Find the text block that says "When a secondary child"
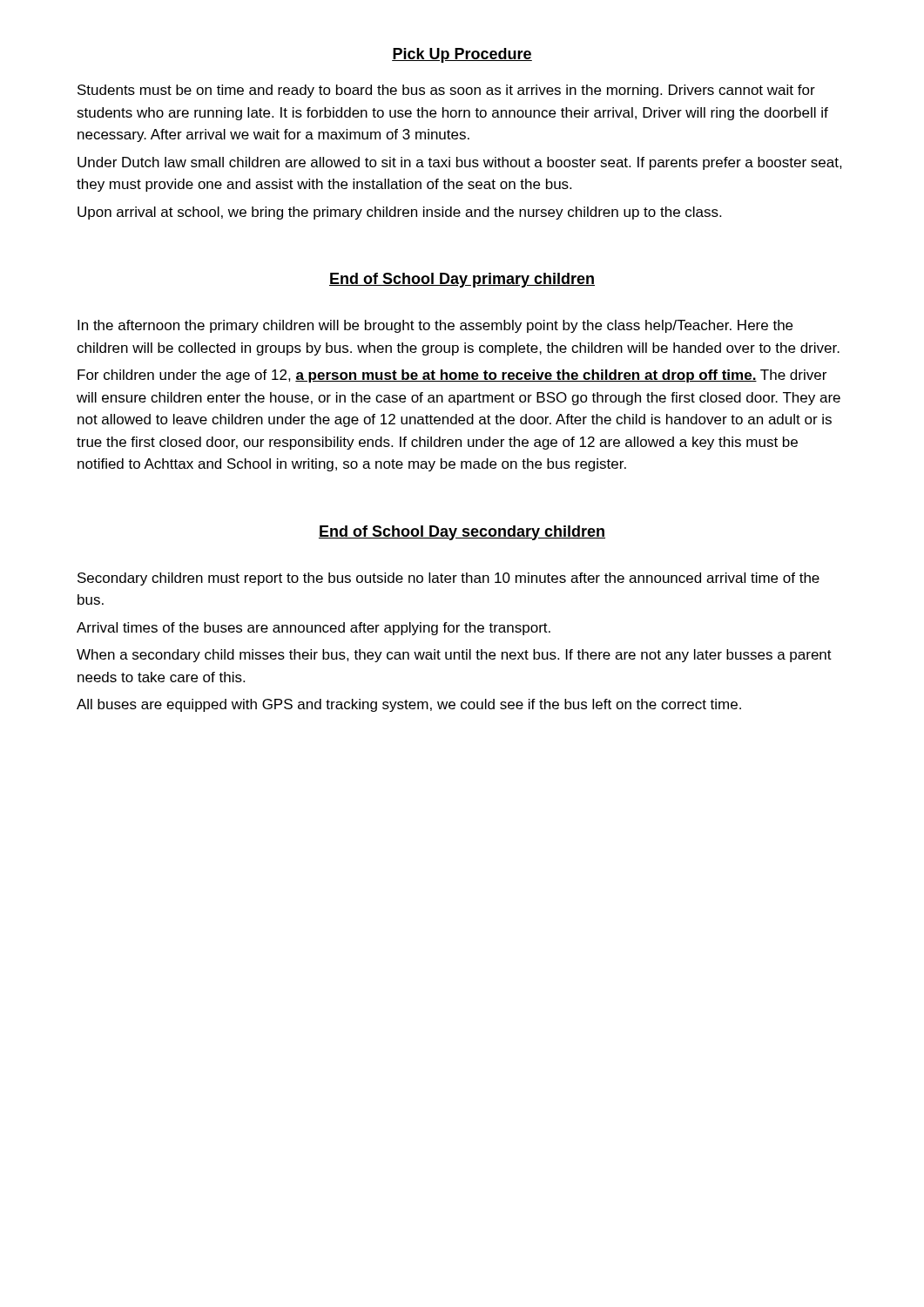924x1307 pixels. coord(454,666)
